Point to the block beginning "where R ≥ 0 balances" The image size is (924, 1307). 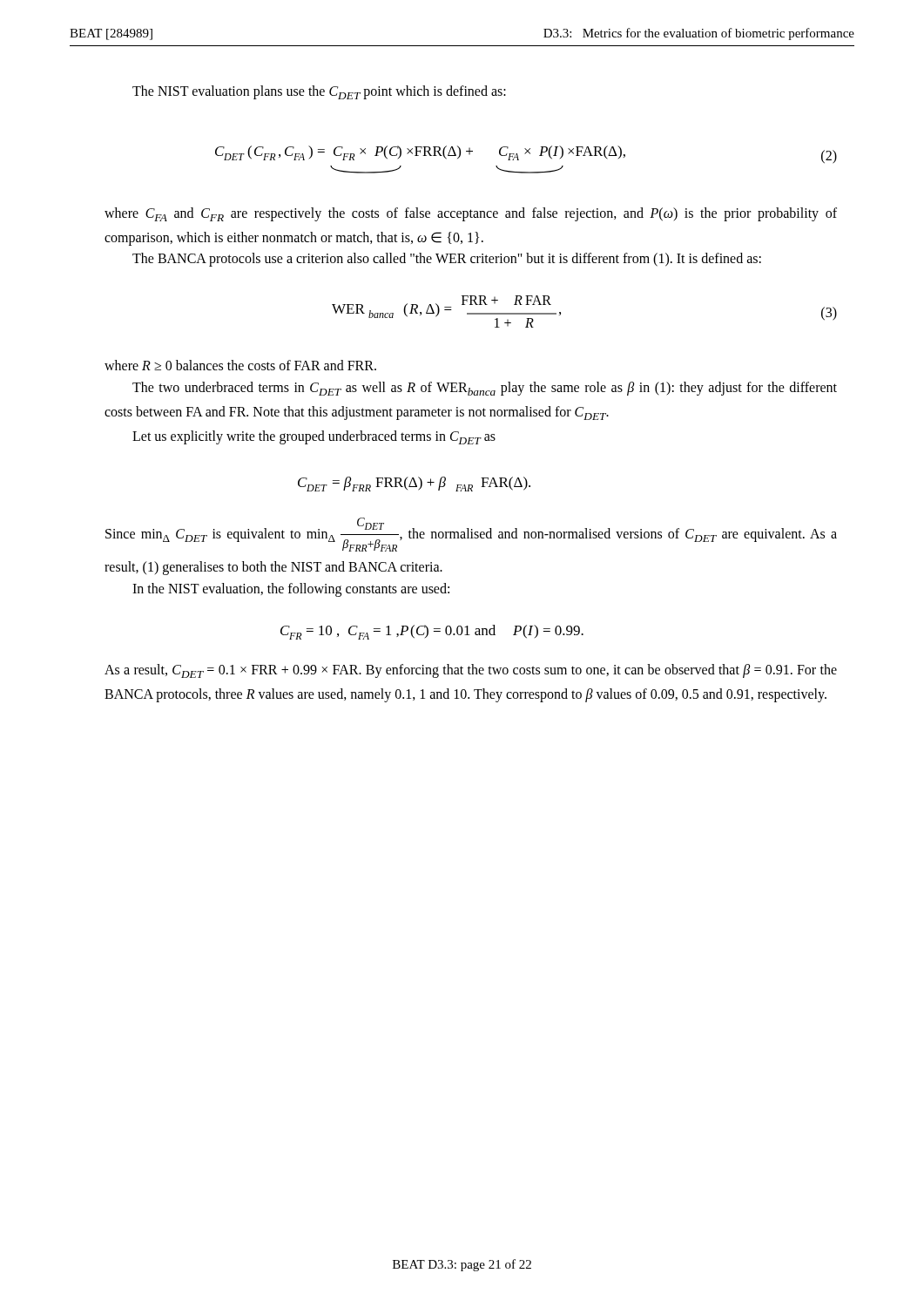[241, 366]
